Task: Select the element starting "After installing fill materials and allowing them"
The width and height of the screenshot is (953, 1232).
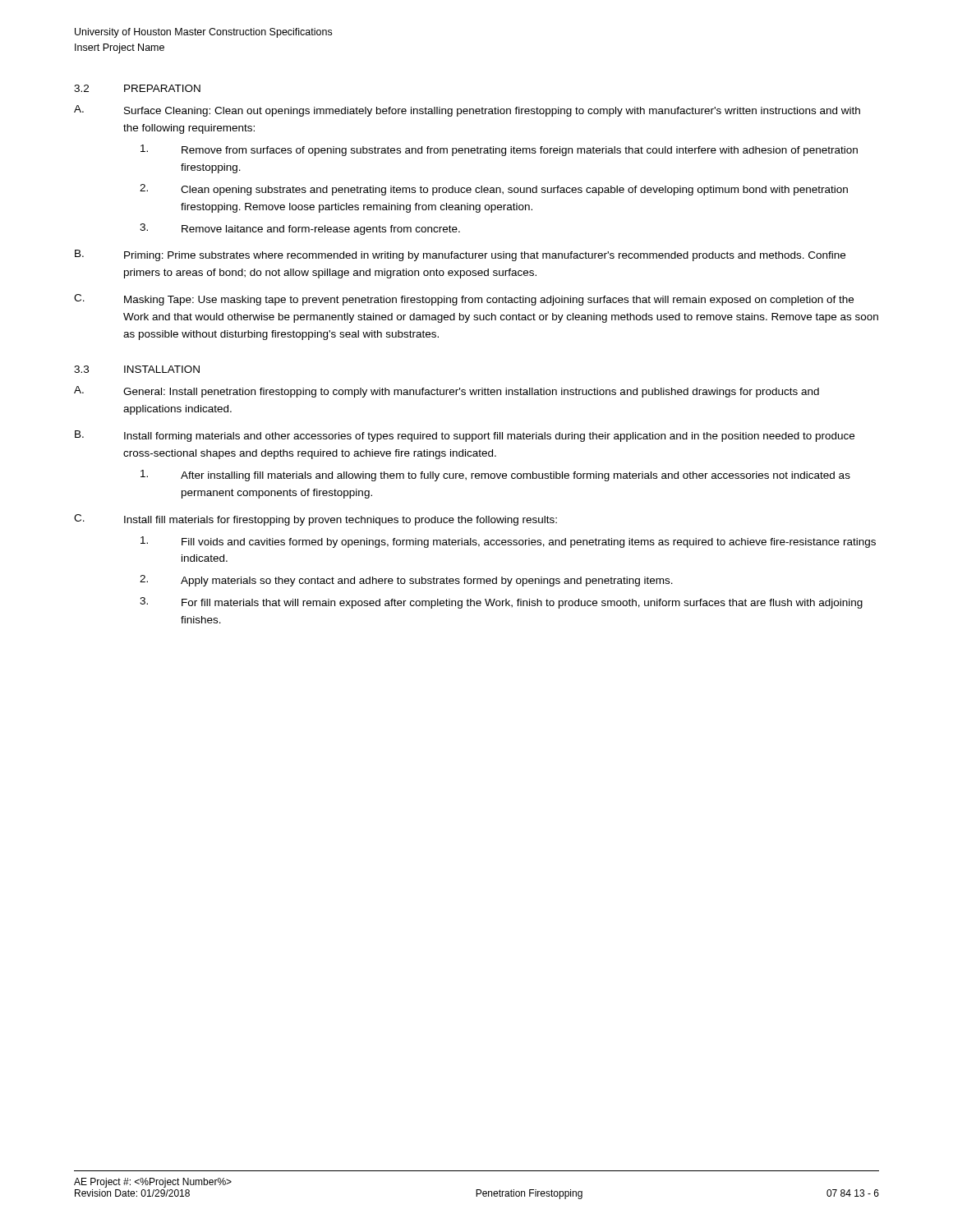Action: pyautogui.click(x=509, y=484)
